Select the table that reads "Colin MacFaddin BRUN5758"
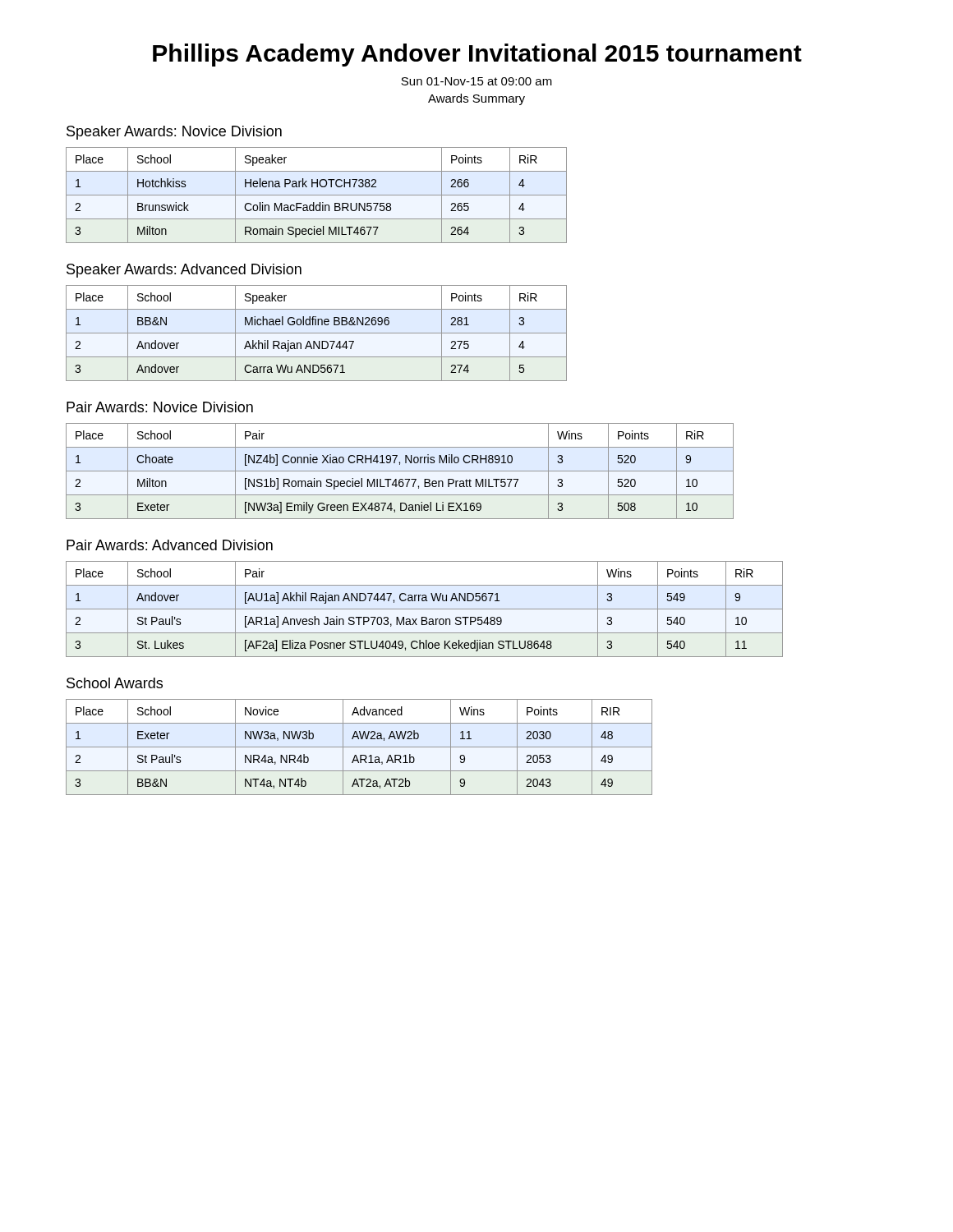 pyautogui.click(x=476, y=195)
